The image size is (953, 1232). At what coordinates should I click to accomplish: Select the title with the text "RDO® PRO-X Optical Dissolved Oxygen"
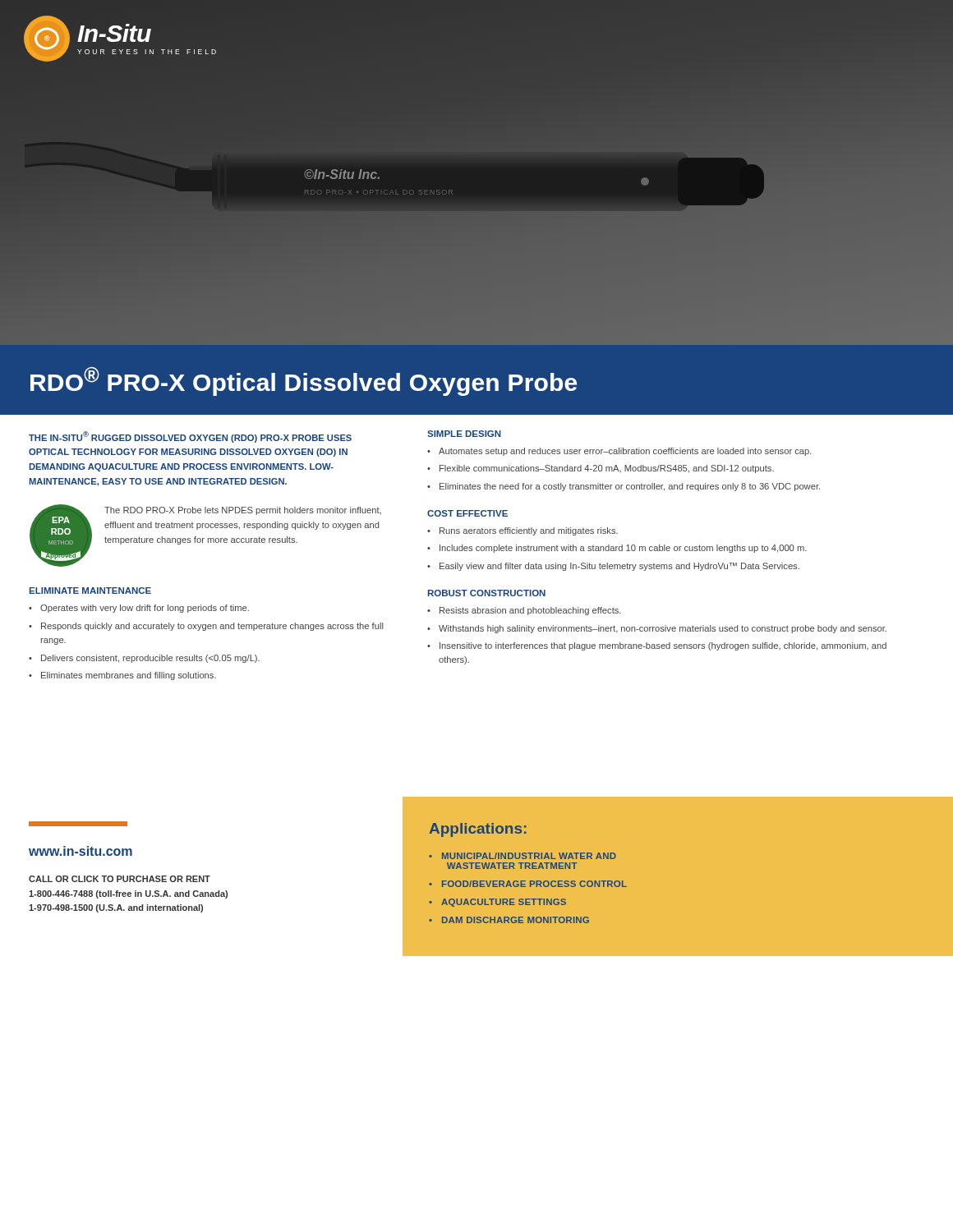tap(476, 380)
